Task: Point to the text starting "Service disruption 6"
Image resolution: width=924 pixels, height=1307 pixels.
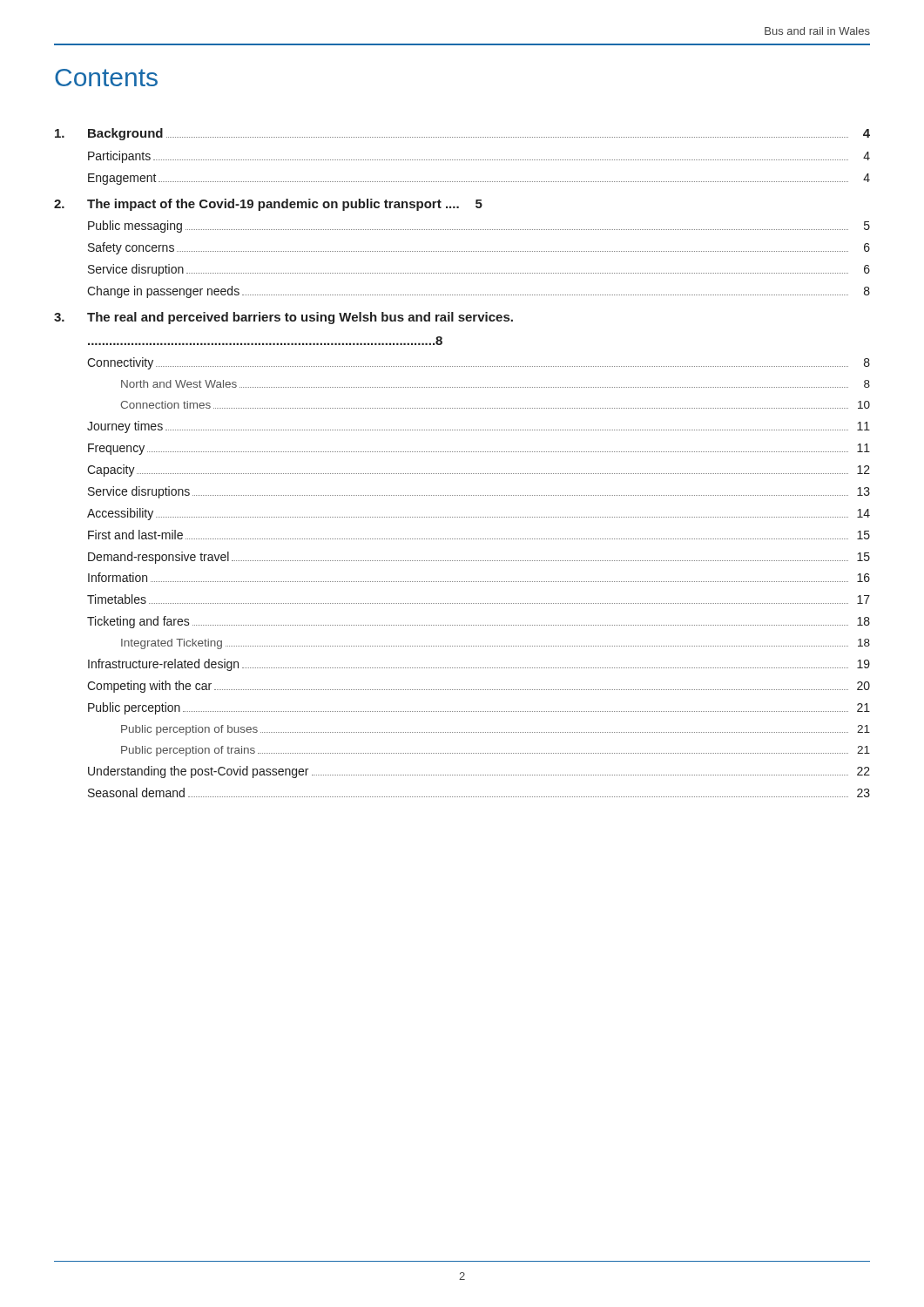Action: pos(479,270)
